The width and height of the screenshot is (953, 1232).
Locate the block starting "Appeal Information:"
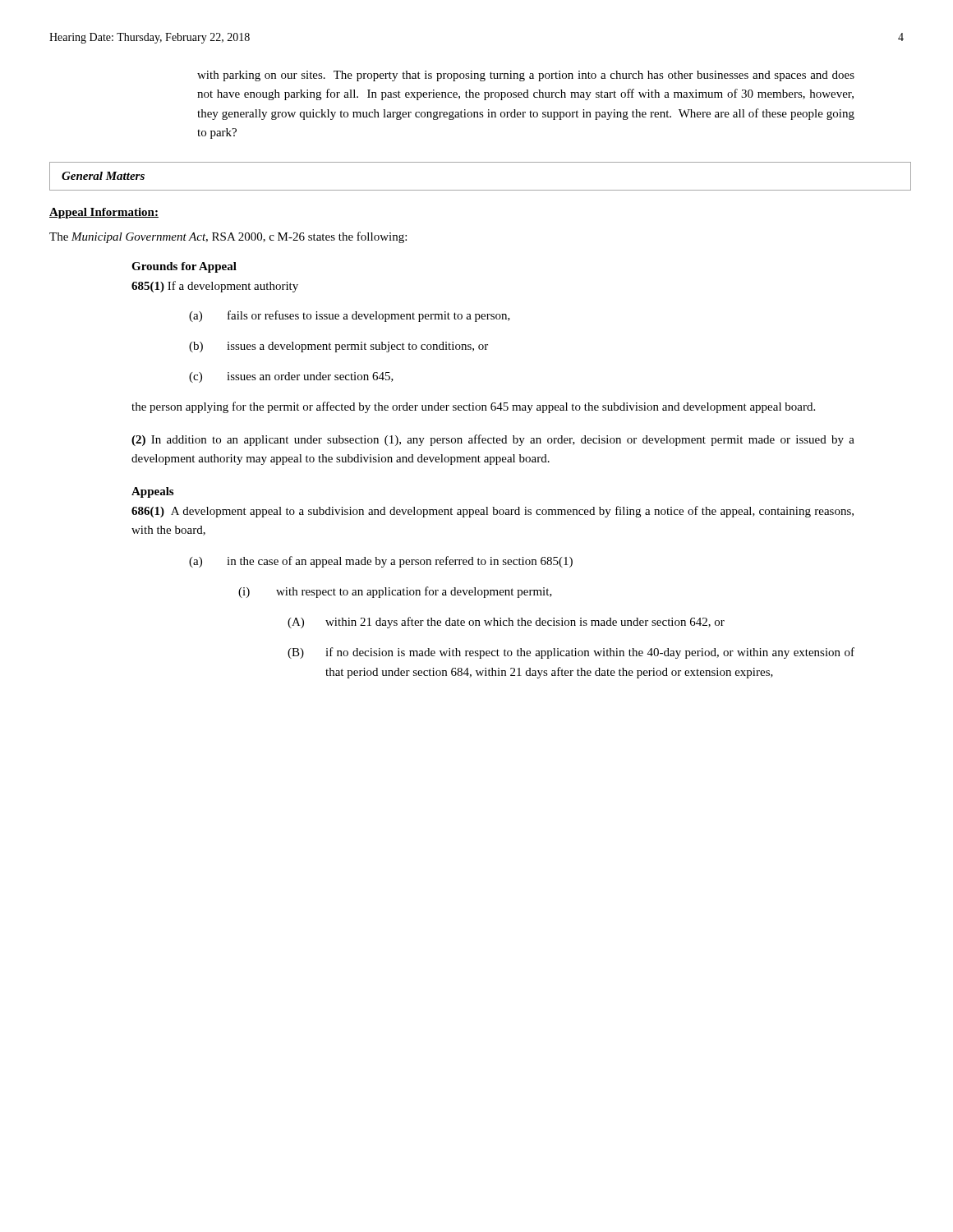[104, 212]
